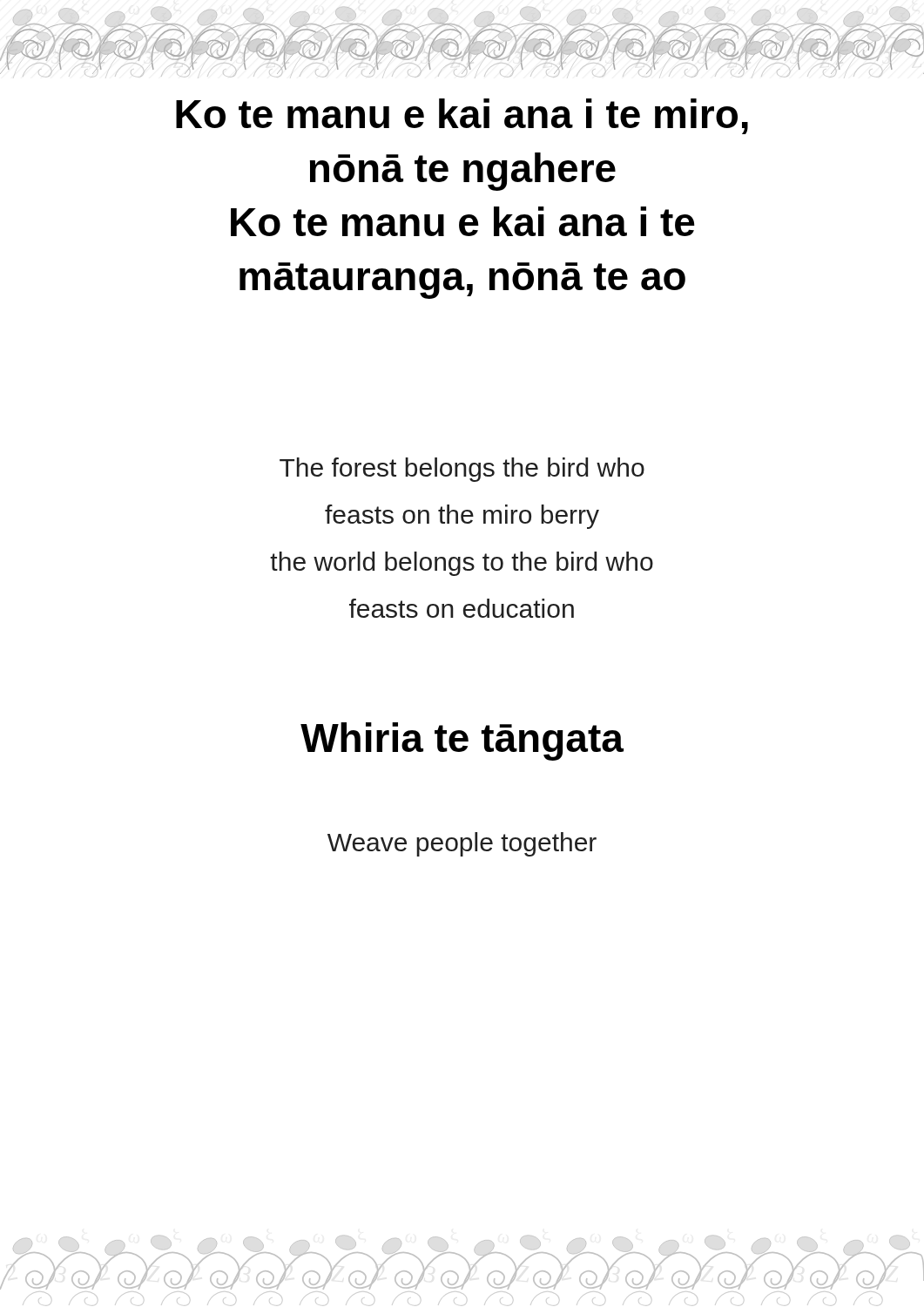This screenshot has height=1307, width=924.
Task: Click on the text with the text "Weave people together"
Action: click(x=462, y=843)
